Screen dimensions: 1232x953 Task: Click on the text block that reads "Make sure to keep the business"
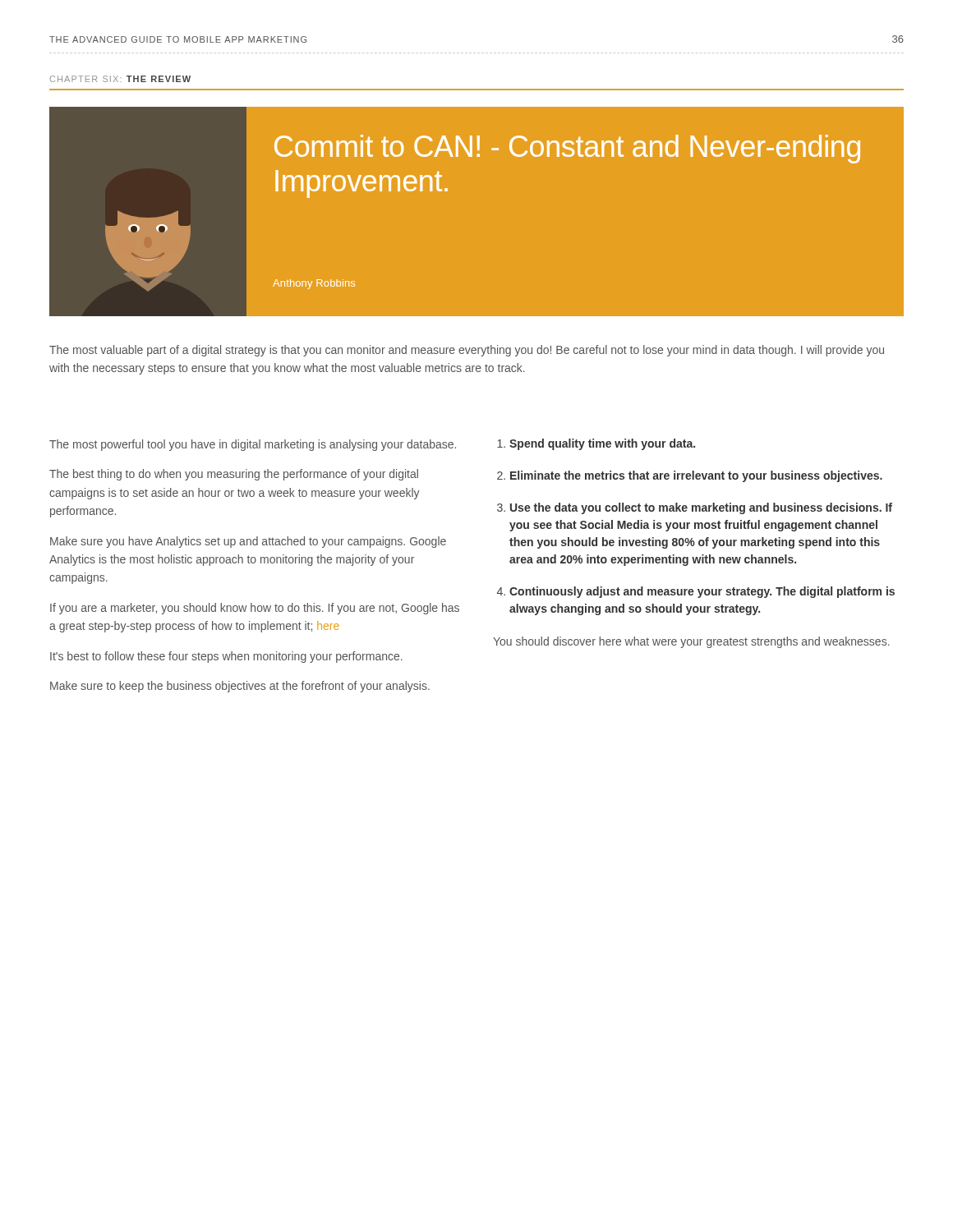(240, 686)
